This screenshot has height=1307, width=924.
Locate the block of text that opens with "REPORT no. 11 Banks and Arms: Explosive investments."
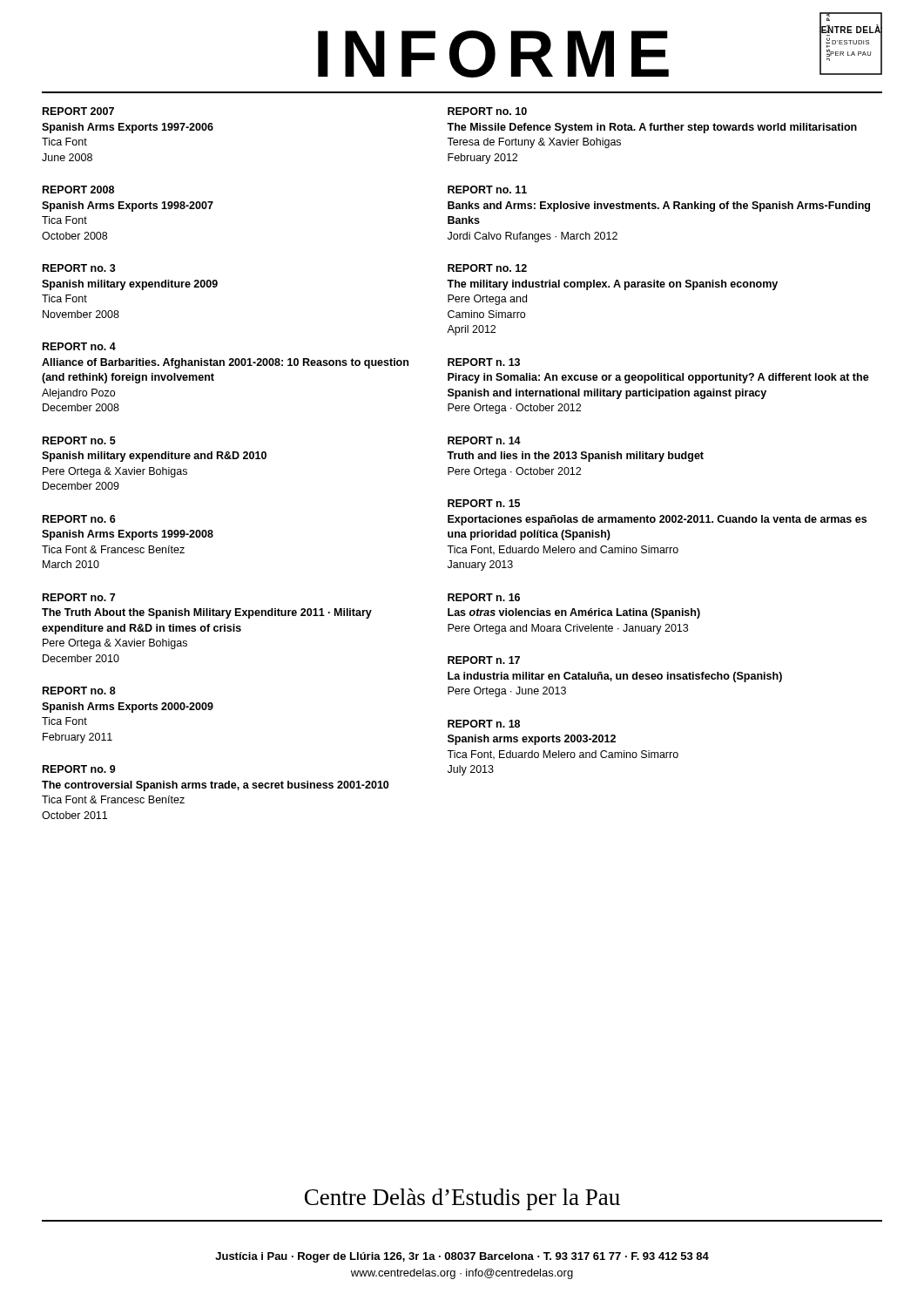tap(665, 213)
